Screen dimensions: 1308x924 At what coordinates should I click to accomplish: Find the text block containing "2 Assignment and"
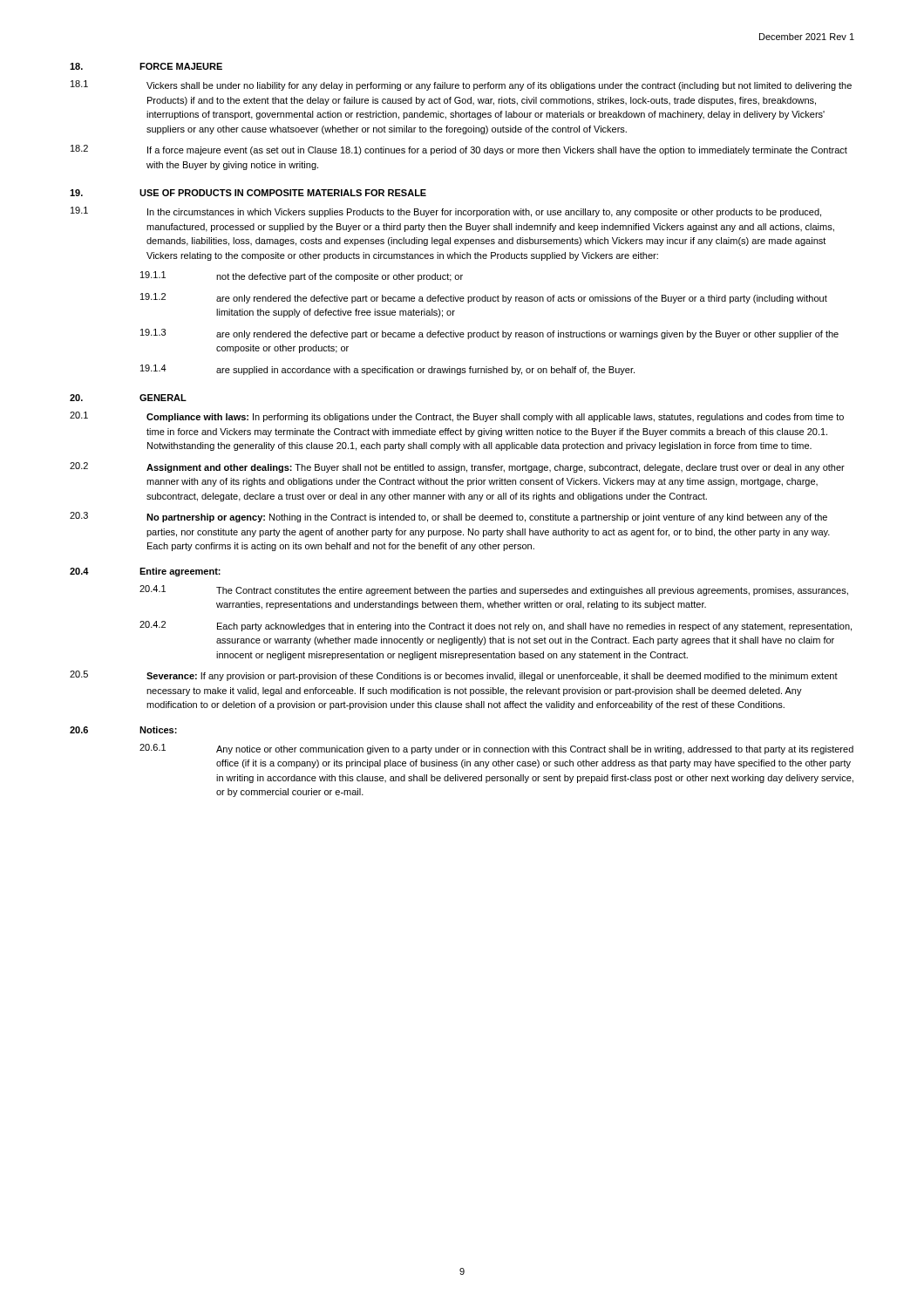462,482
